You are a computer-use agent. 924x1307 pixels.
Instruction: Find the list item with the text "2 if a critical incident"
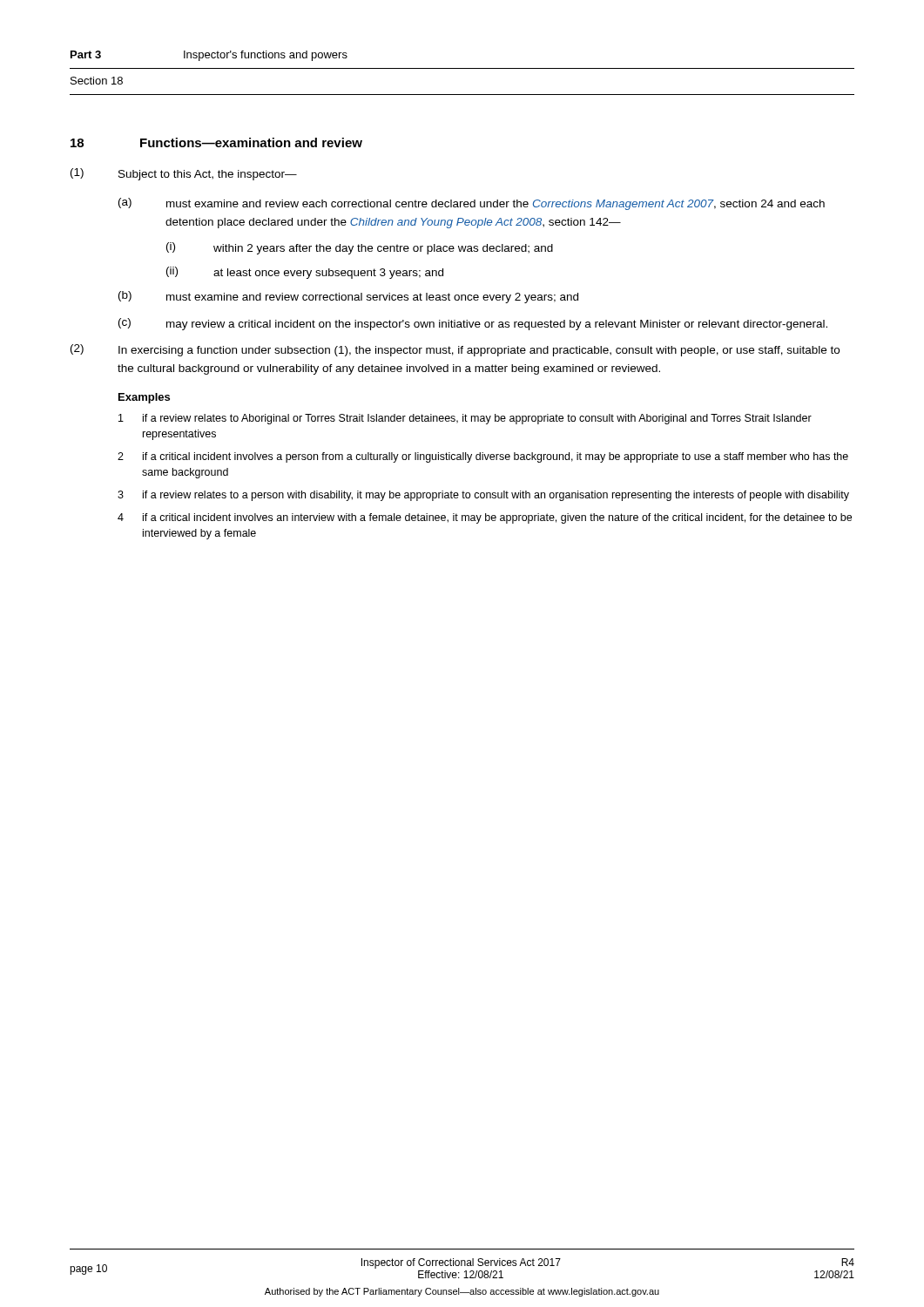coord(486,464)
